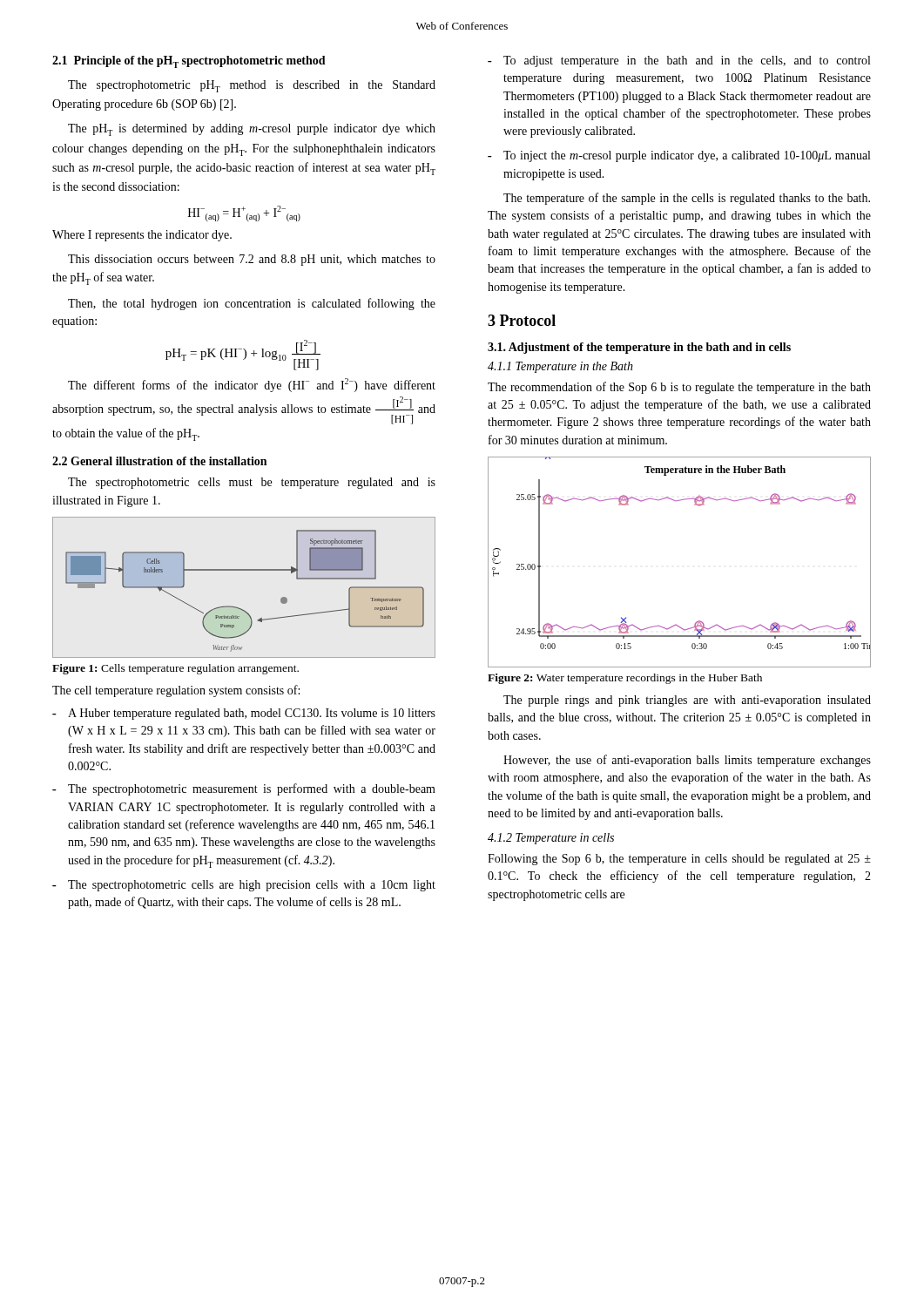Locate the text block with the text "This dissociation occurs between 7.2"
This screenshot has width=924, height=1307.
[x=244, y=270]
